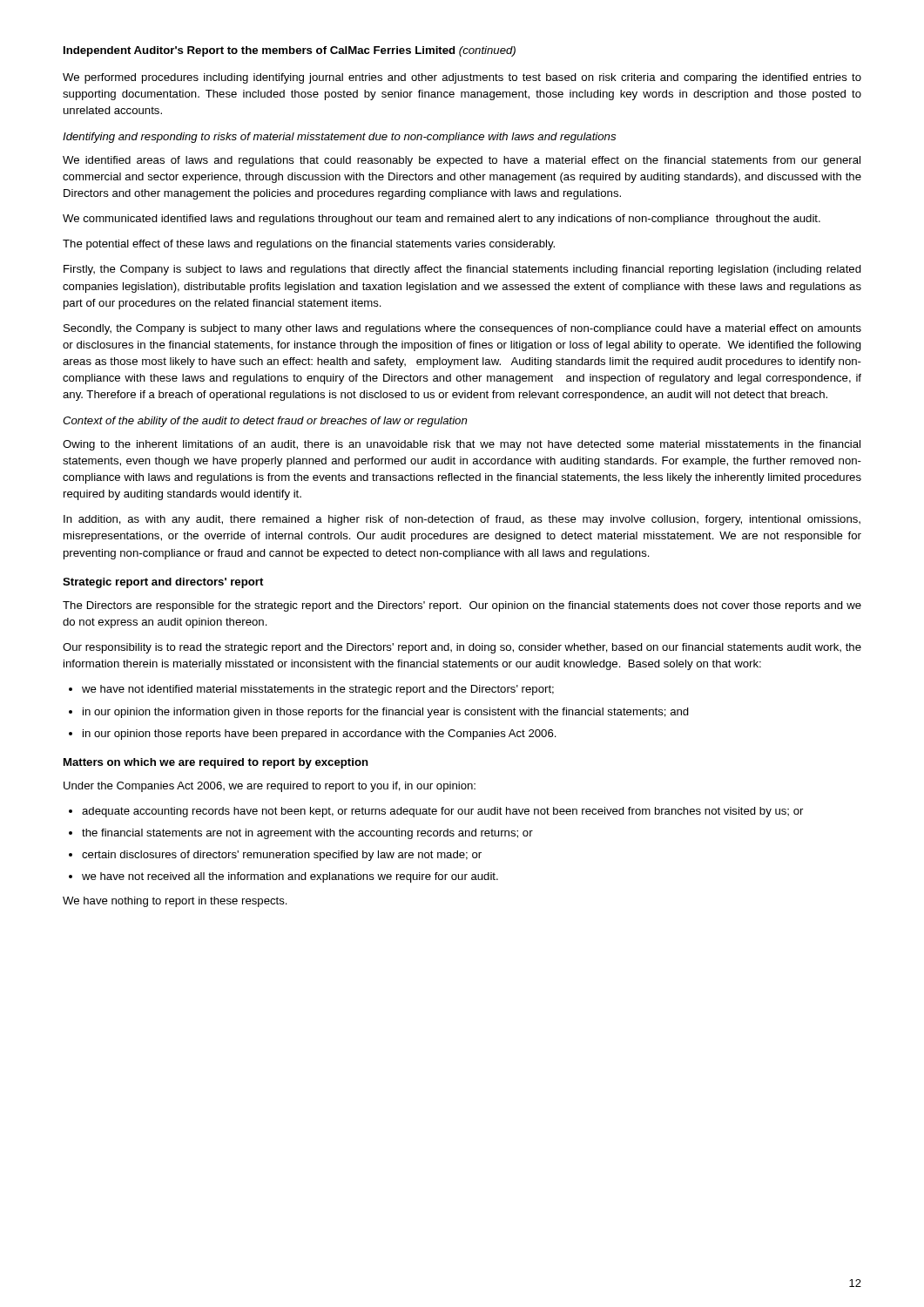This screenshot has height=1307, width=924.
Task: Select the list item that says "the financial statements are not in agreement"
Action: [307, 833]
